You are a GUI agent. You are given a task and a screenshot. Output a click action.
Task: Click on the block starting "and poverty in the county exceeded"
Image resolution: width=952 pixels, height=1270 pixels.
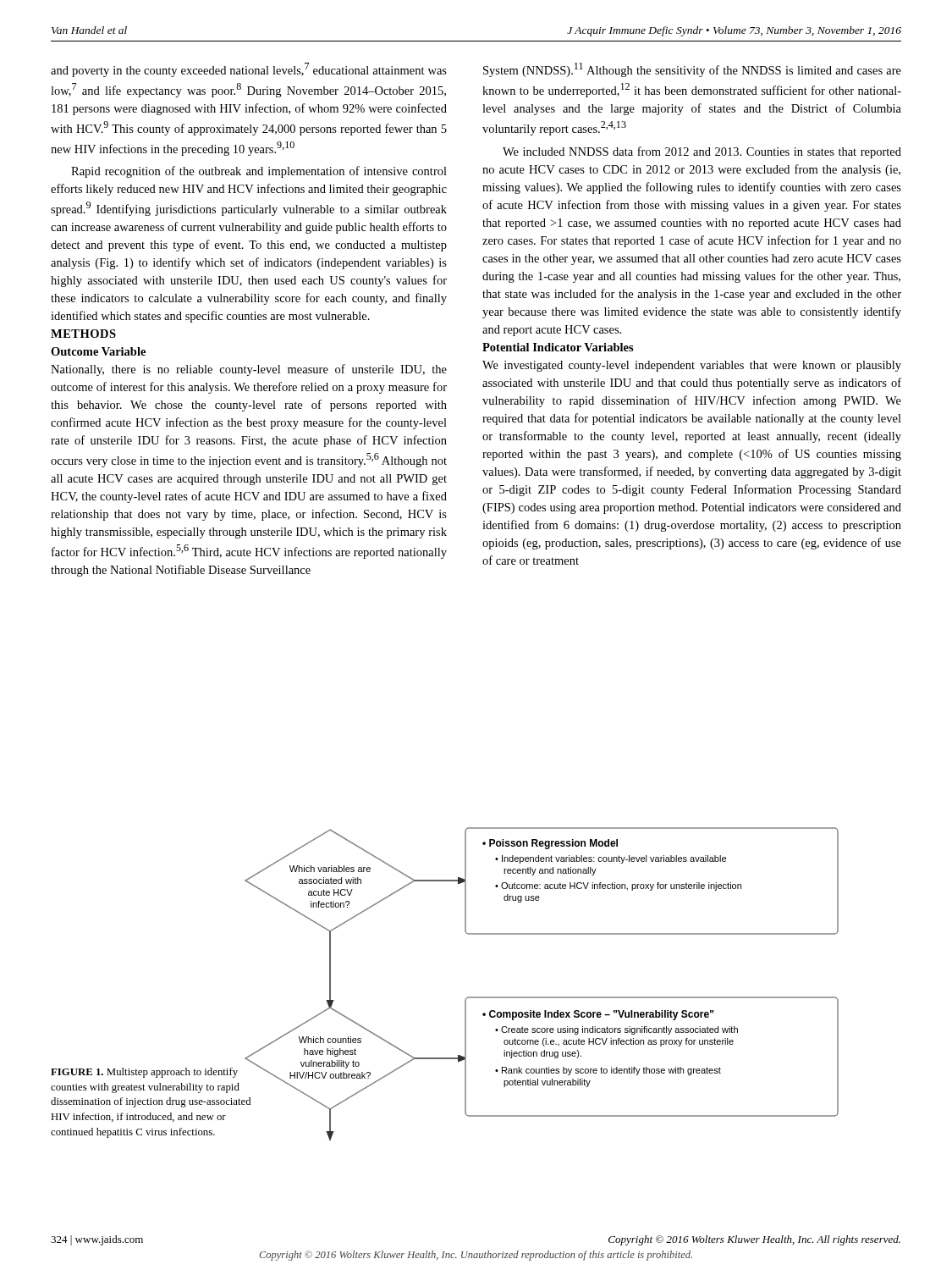[x=249, y=192]
